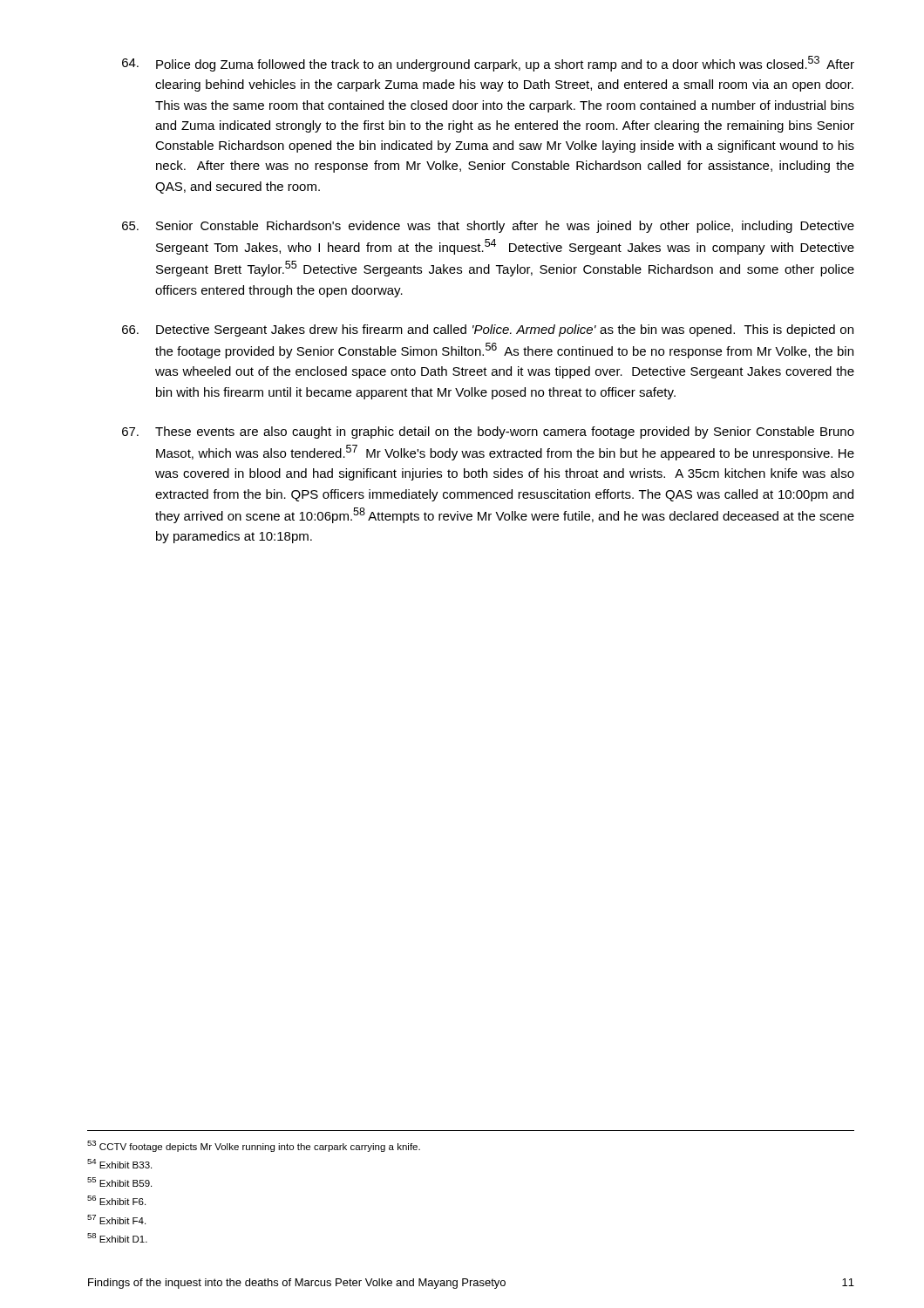924x1308 pixels.
Task: Locate the passage starting "67. These events are also caught in"
Action: 471,484
